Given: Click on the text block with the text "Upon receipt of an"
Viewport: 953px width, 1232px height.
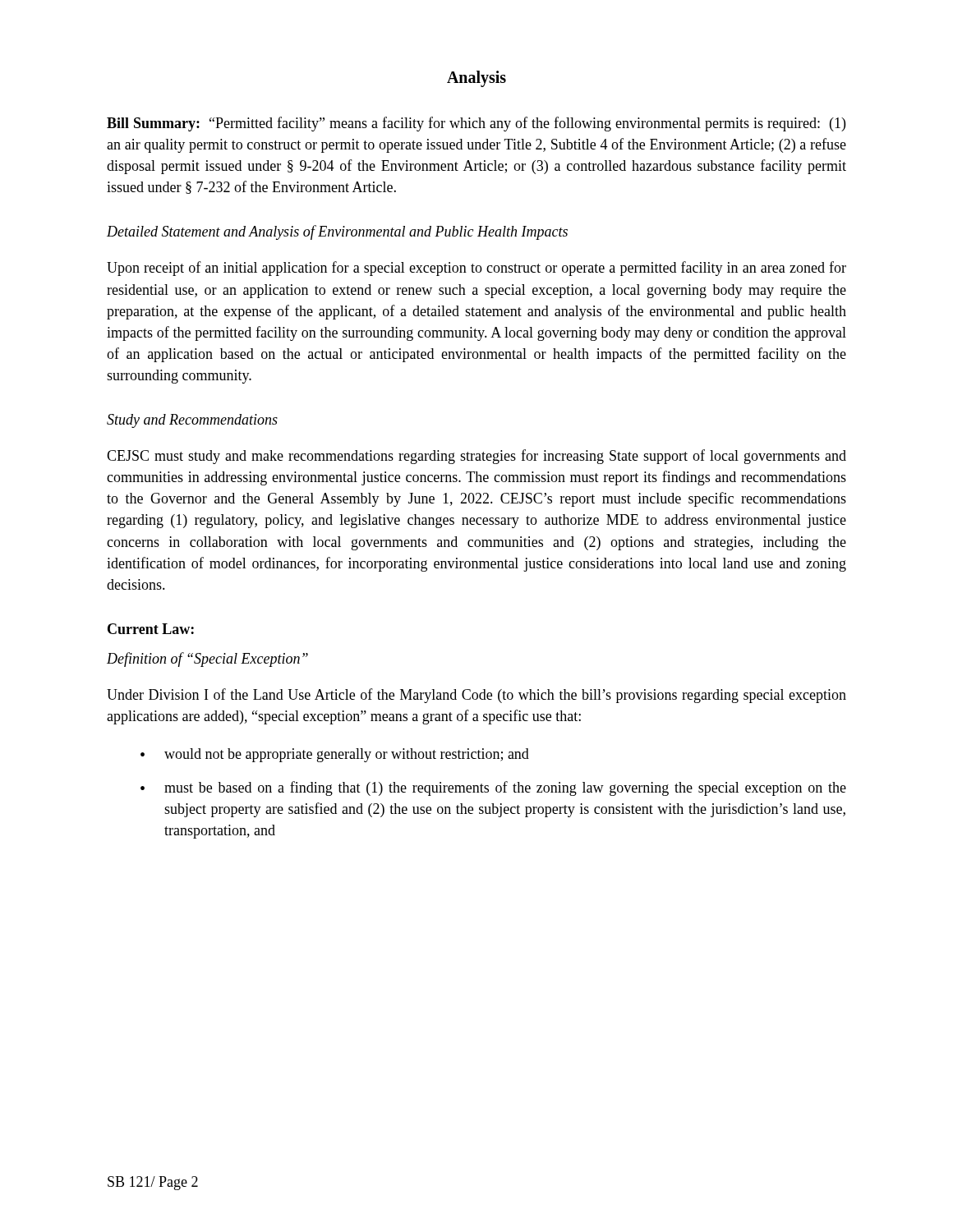Looking at the screenshot, I should 476,322.
